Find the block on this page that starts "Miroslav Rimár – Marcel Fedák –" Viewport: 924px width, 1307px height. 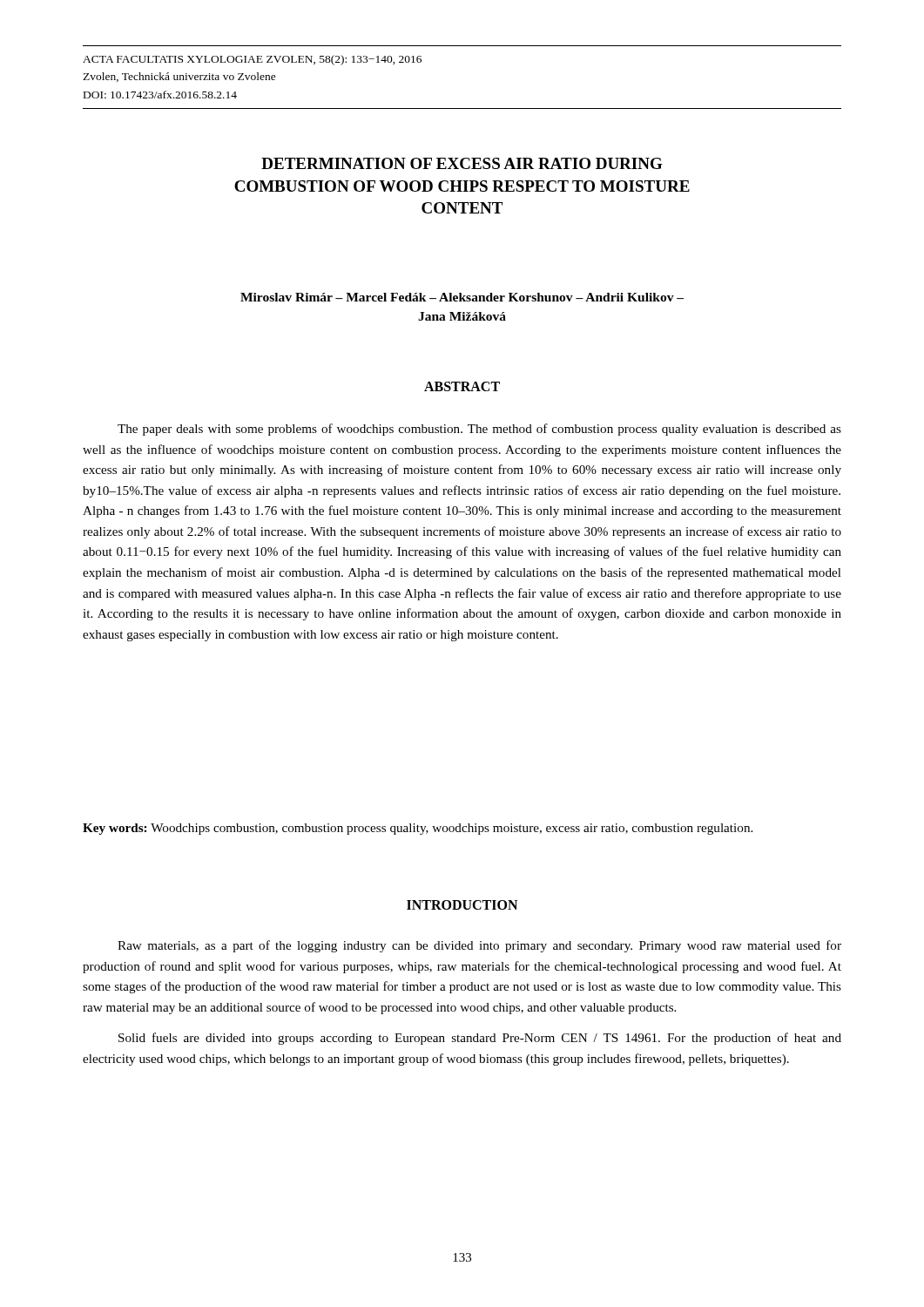pos(462,306)
